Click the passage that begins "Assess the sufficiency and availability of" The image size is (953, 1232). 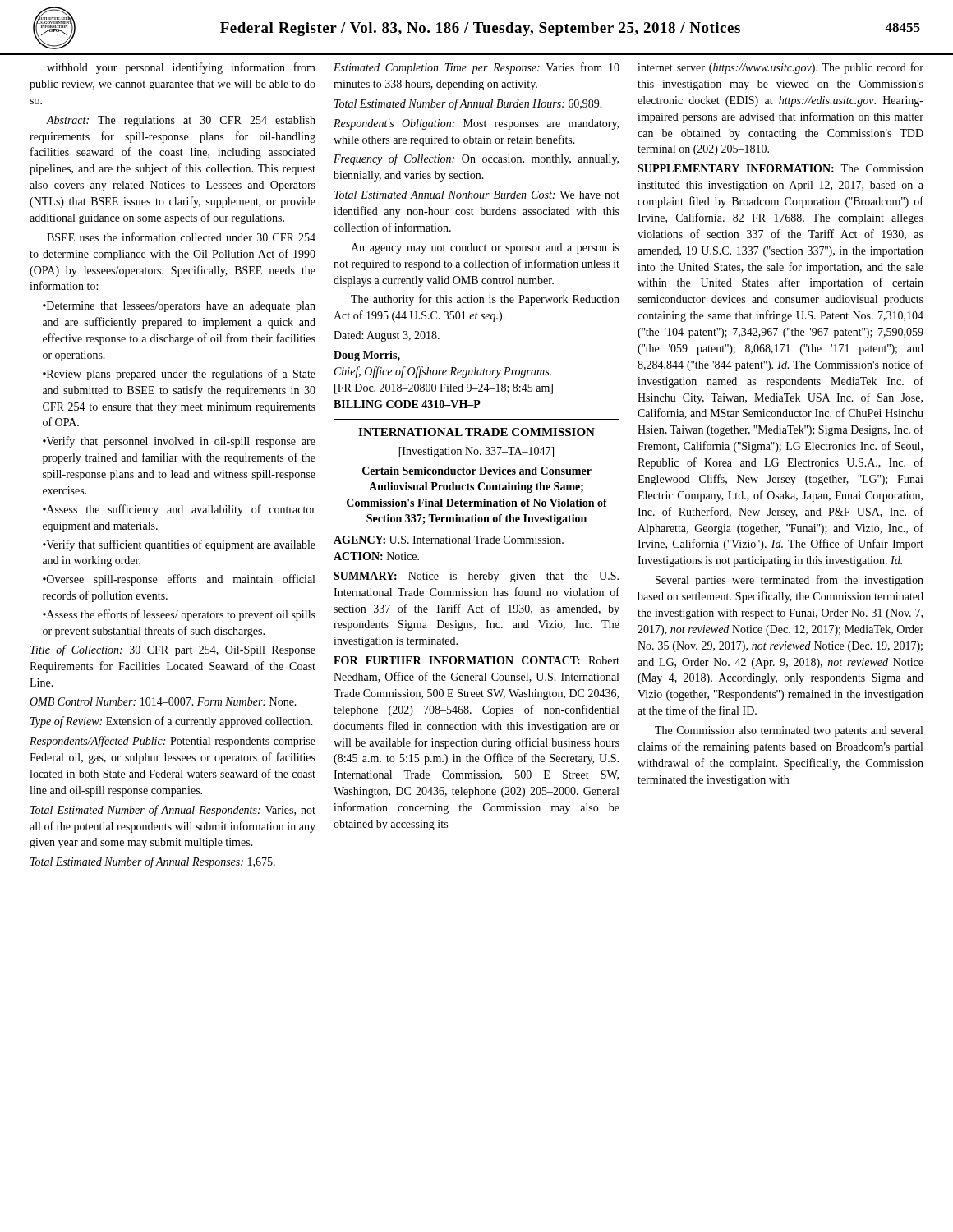click(x=179, y=518)
